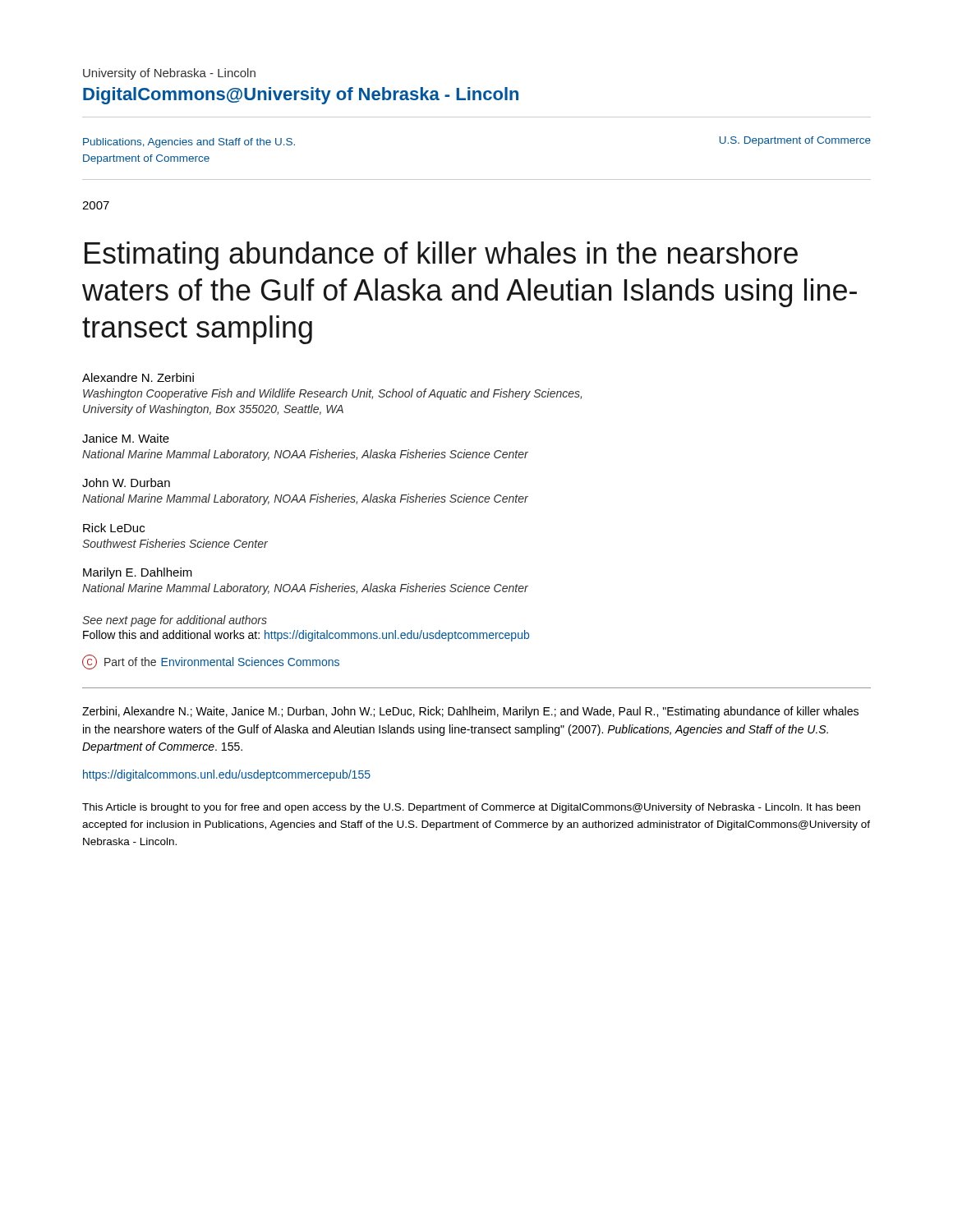Click on the text block that says "See next page for additional"
953x1232 pixels.
476,628
